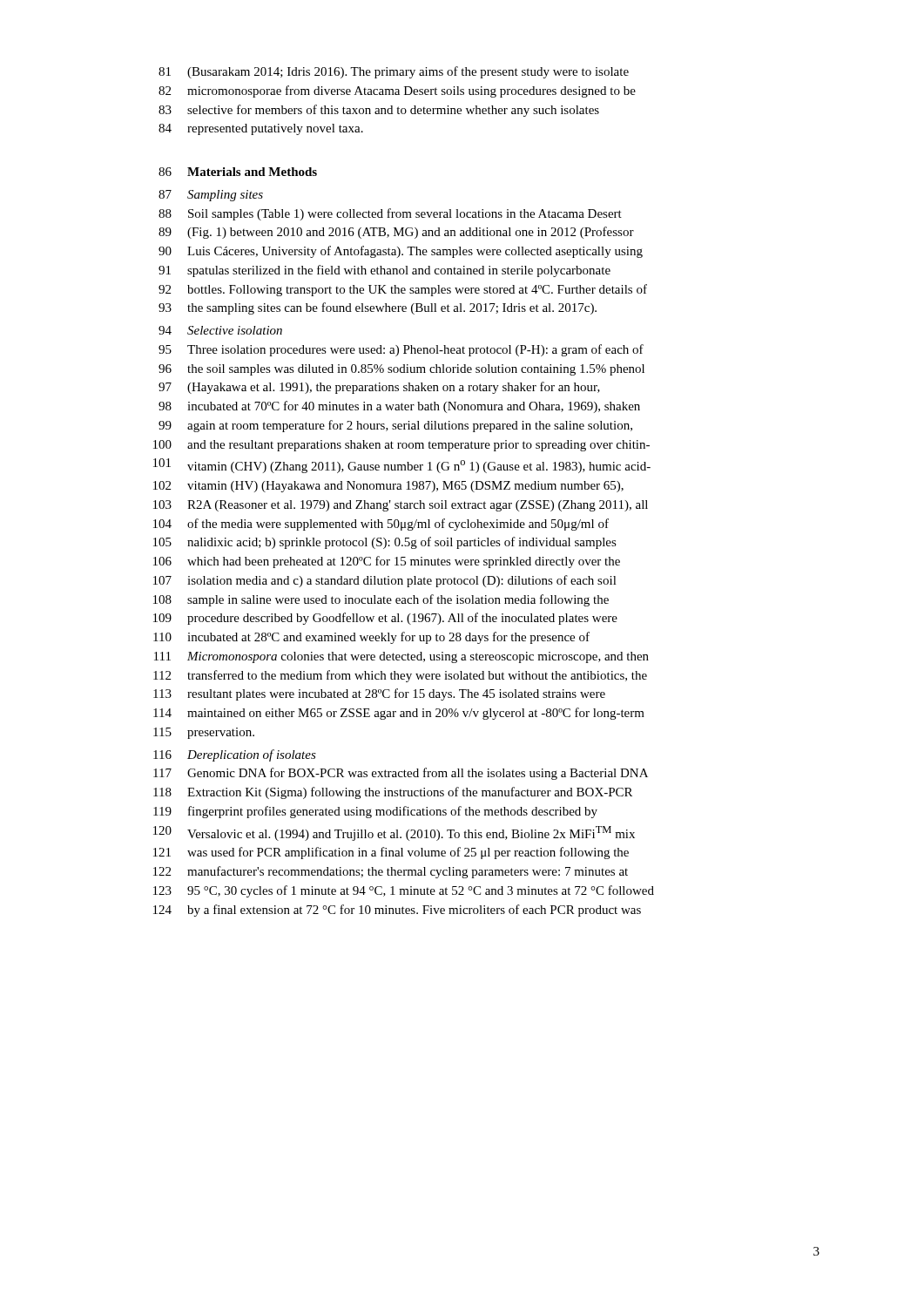Where is the passage that starts "103R2A (Reasoner et al. 1979)"?
The image size is (924, 1307).
tap(477, 505)
